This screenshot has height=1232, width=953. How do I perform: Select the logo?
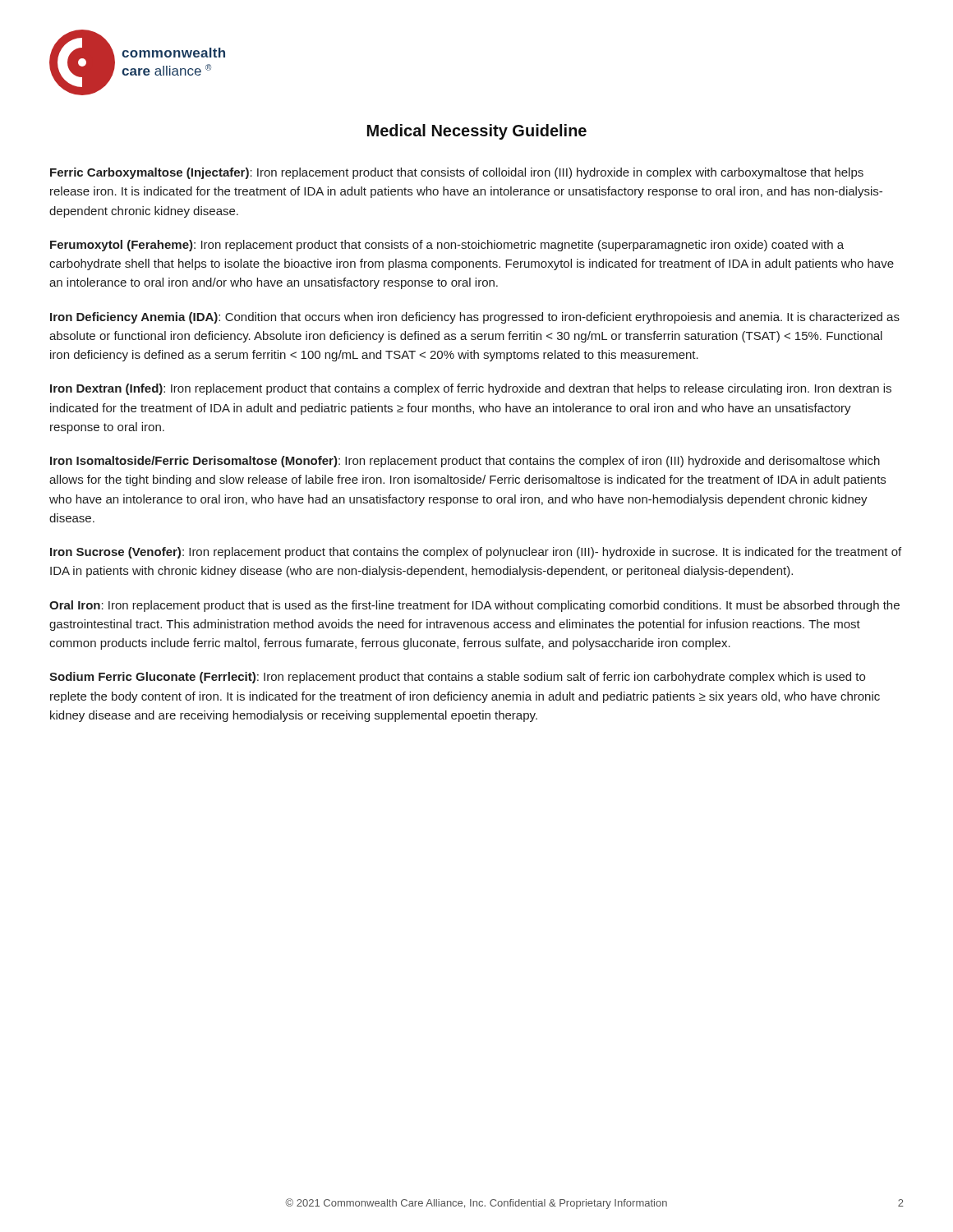coord(172,62)
